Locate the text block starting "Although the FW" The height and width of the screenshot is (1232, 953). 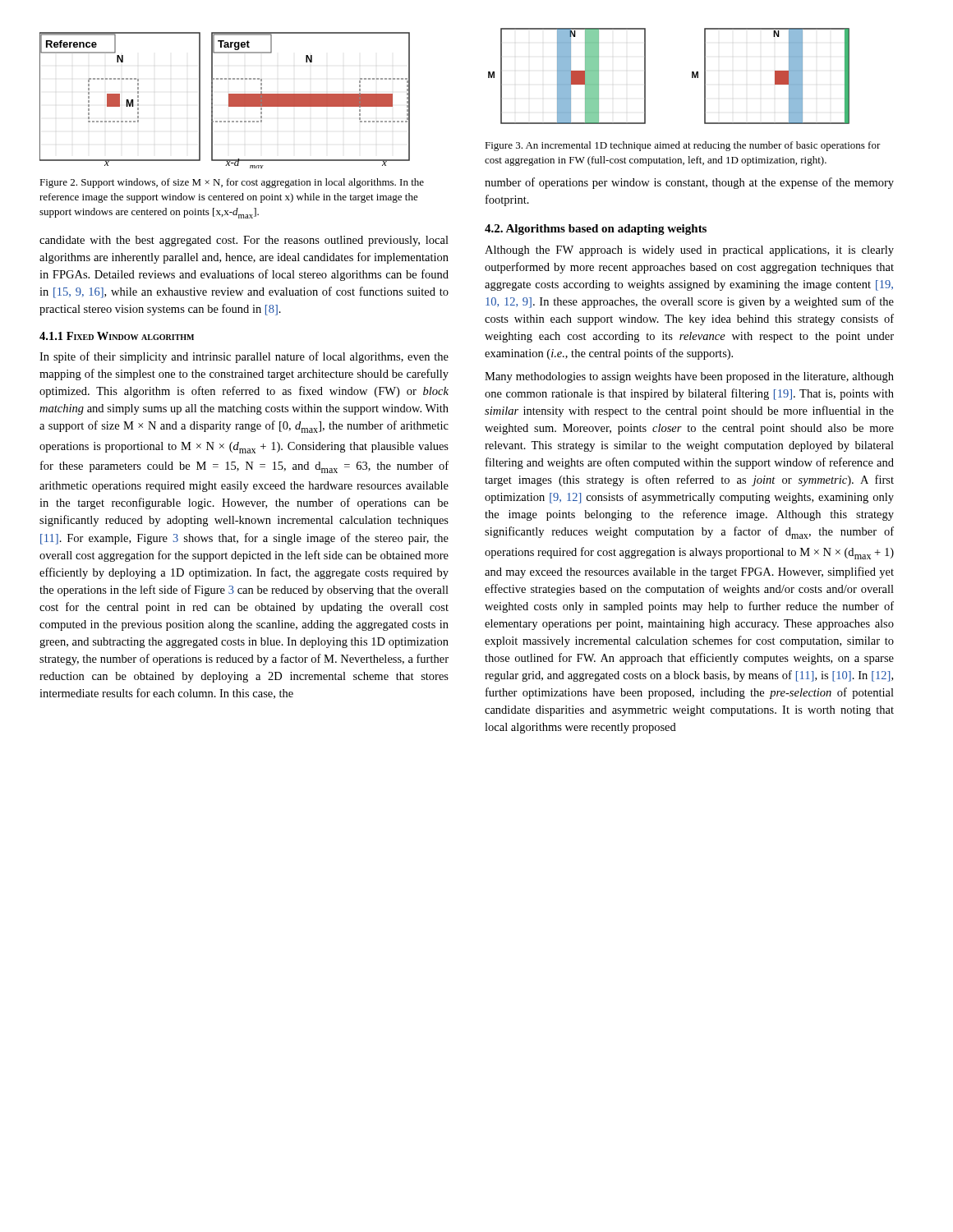click(x=689, y=302)
